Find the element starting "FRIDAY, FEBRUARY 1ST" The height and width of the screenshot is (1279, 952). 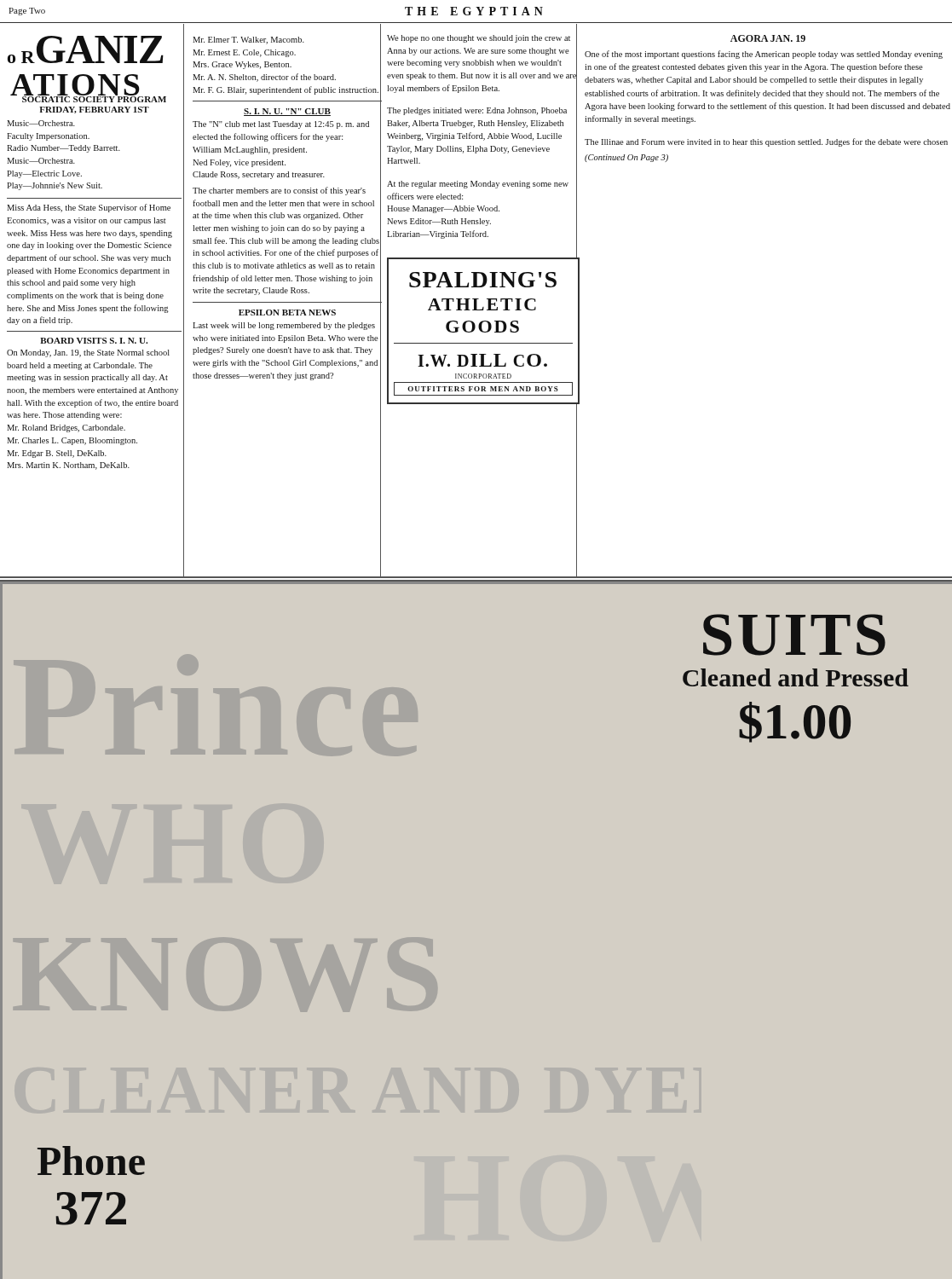(x=94, y=109)
